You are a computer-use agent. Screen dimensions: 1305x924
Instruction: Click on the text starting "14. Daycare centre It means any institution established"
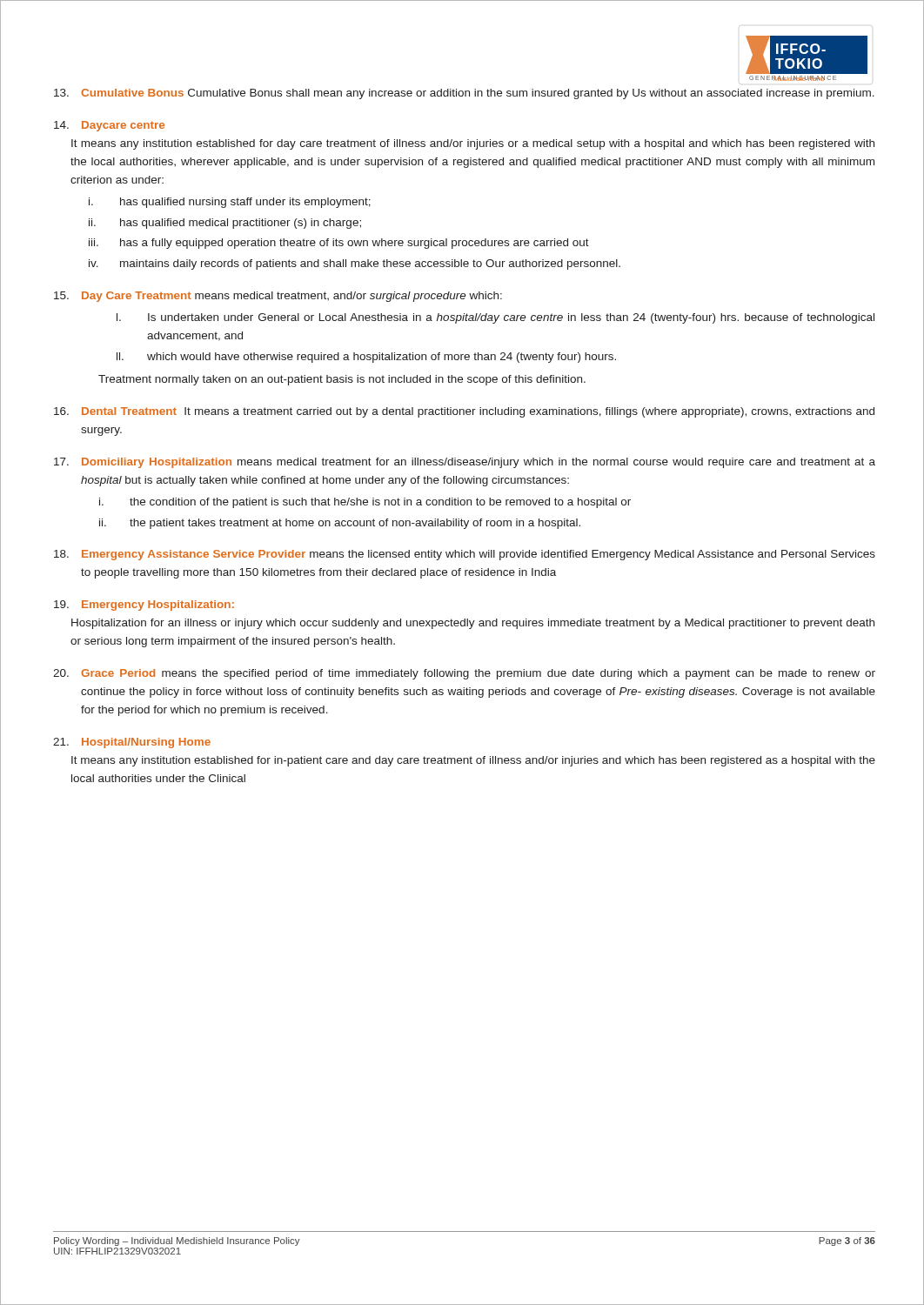coord(109,126)
